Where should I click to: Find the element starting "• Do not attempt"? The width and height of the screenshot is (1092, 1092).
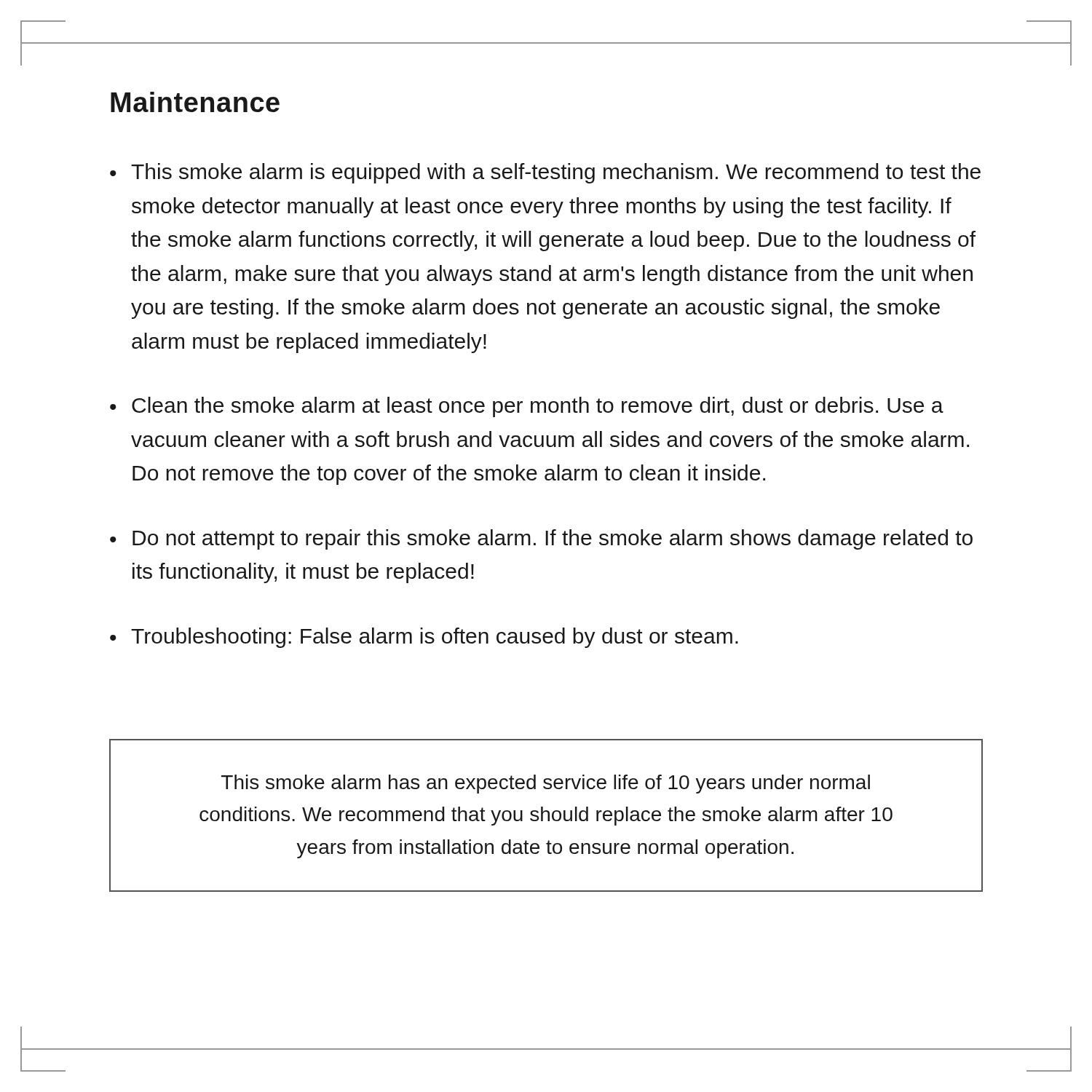click(546, 555)
